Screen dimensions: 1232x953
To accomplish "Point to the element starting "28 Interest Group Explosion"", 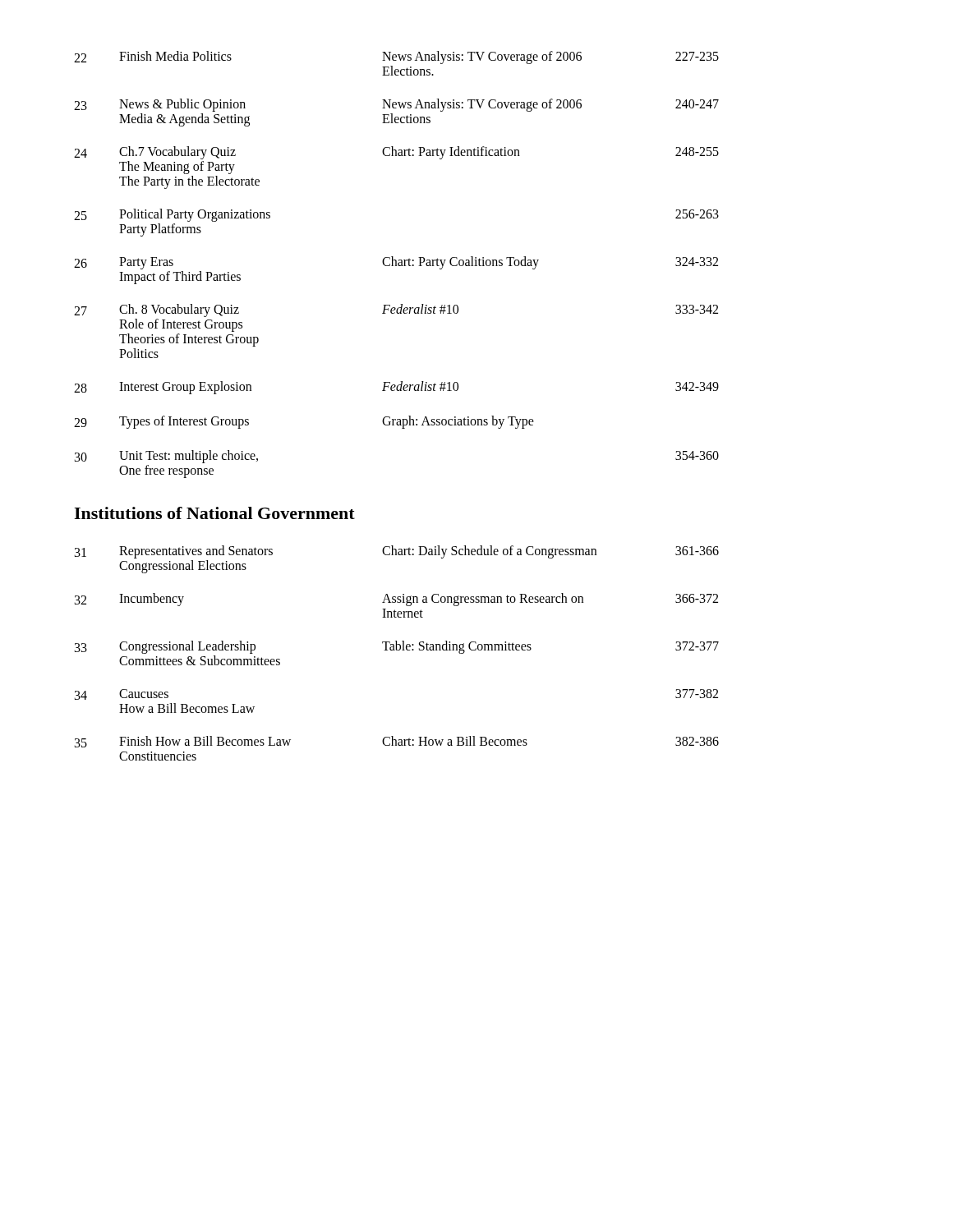I will (396, 388).
